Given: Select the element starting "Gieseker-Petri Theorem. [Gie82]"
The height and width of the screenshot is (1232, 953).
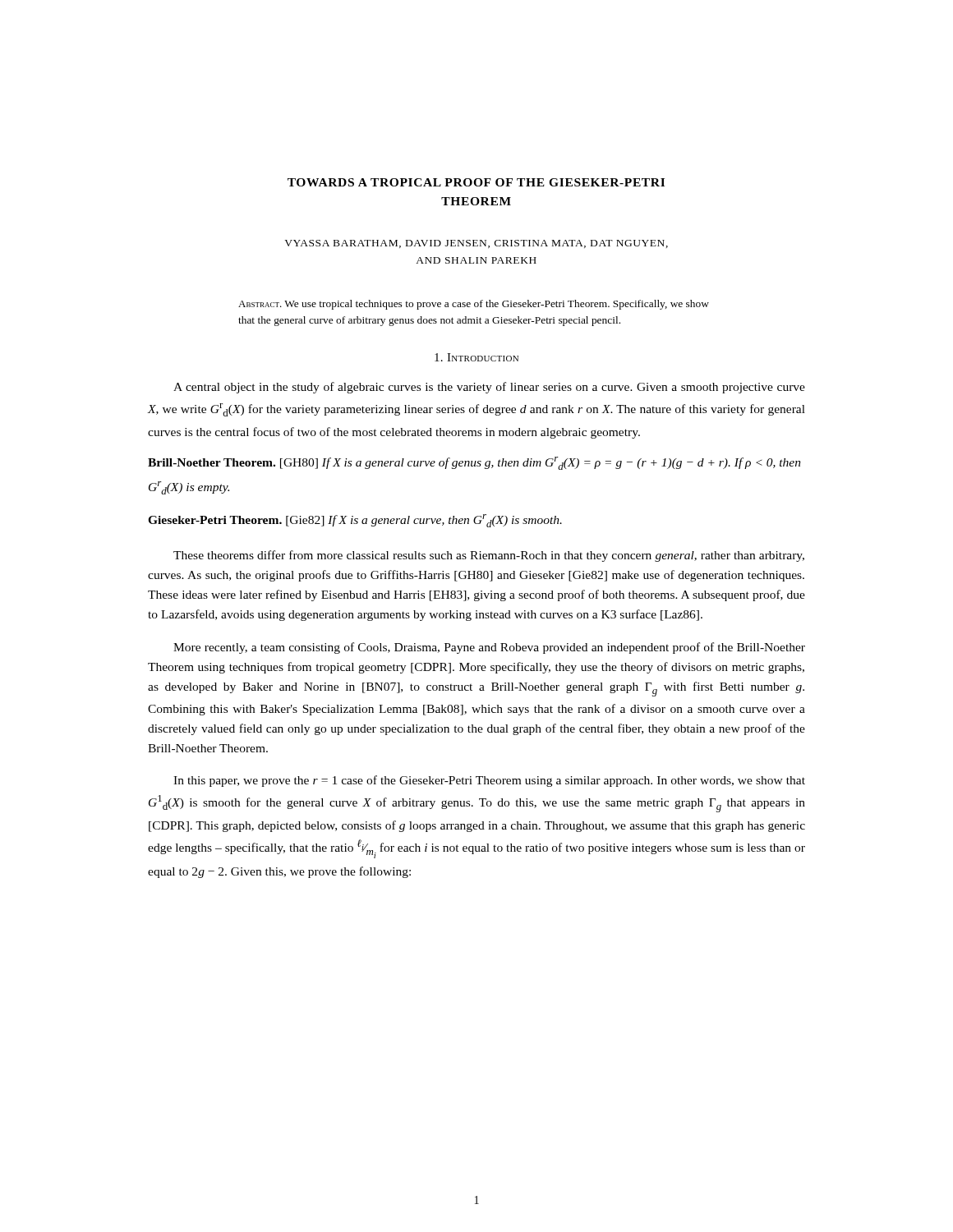Looking at the screenshot, I should point(355,520).
